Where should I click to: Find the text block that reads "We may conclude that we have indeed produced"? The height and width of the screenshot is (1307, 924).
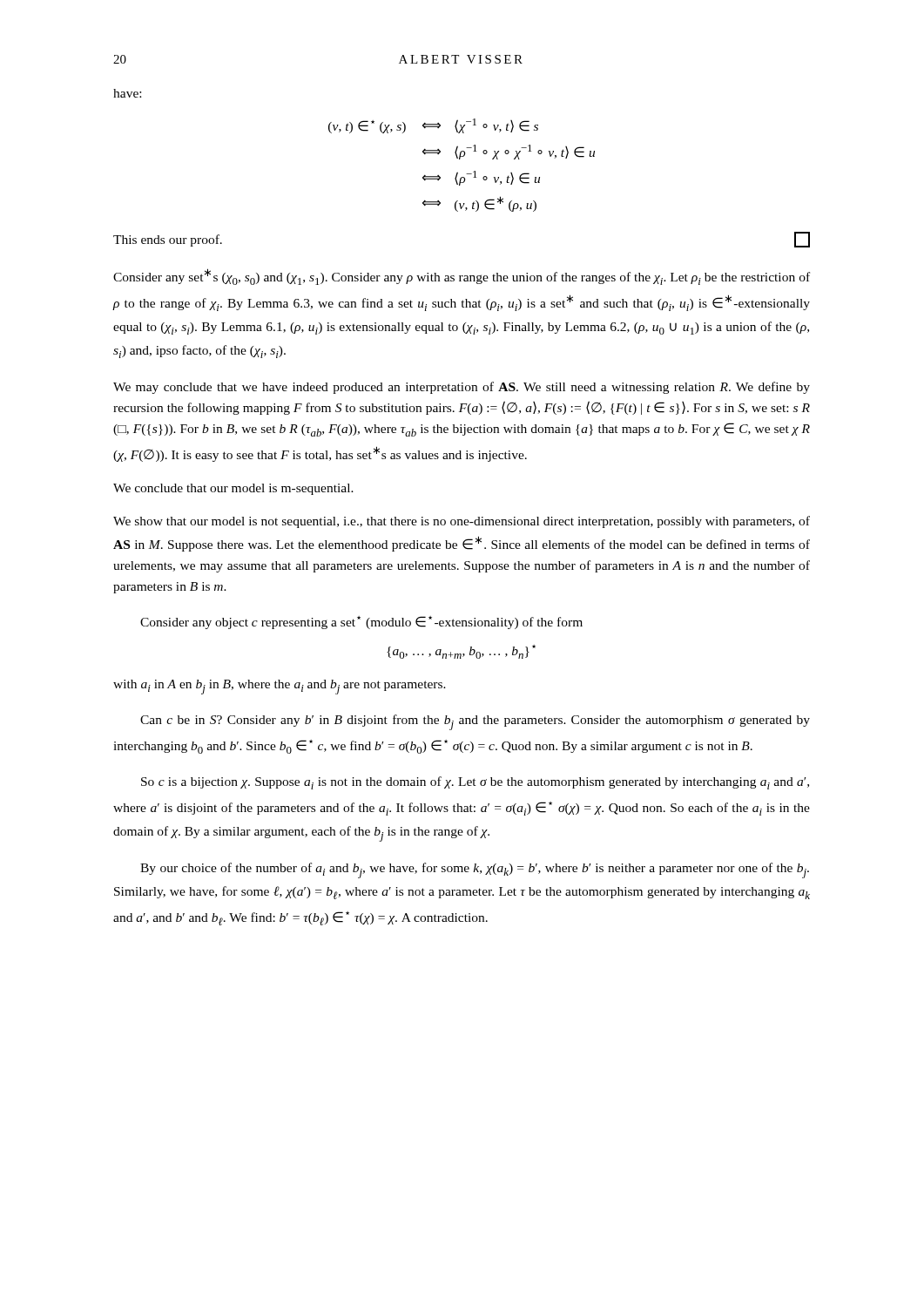462,420
